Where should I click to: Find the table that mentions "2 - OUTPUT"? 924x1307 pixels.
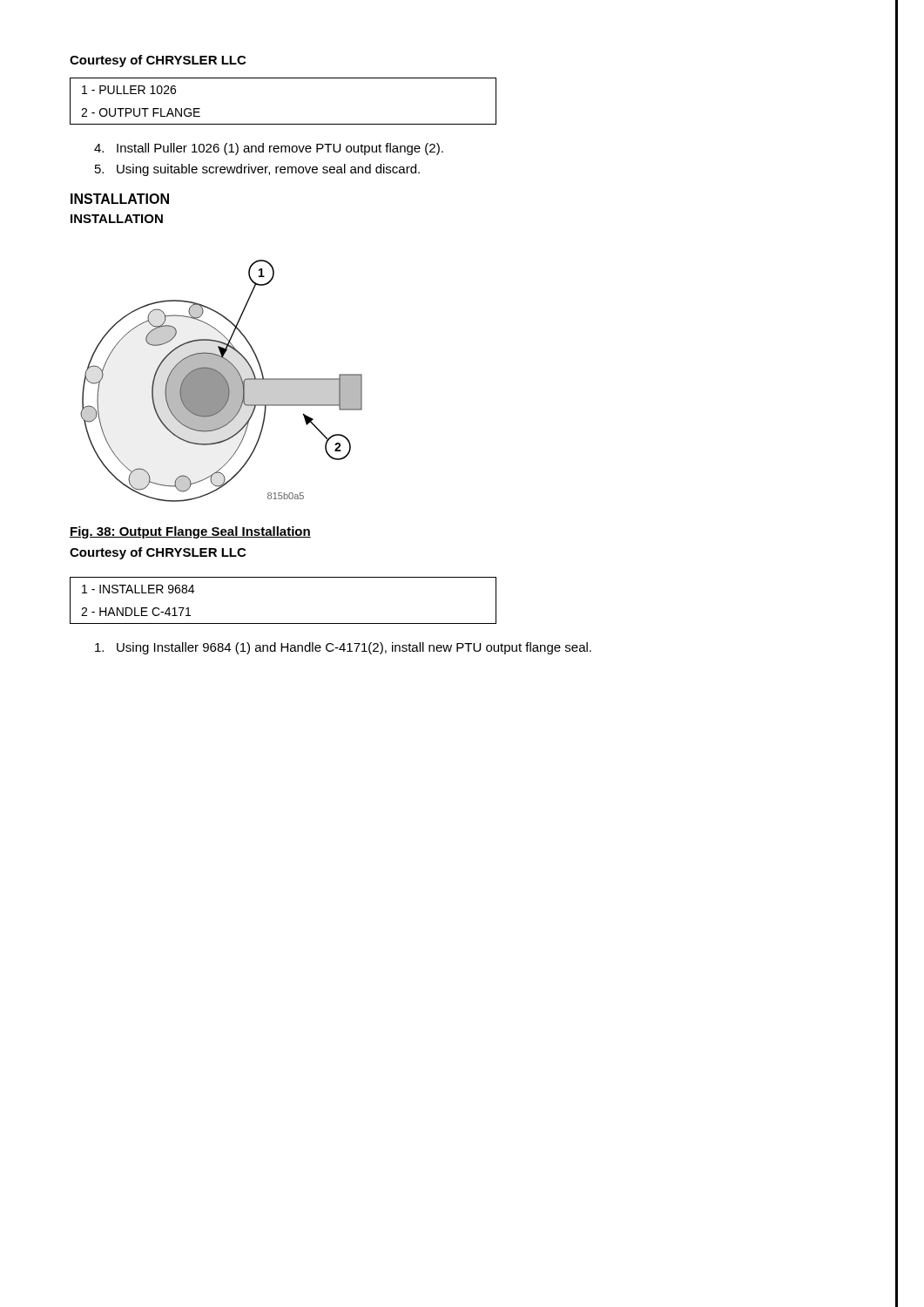462,101
